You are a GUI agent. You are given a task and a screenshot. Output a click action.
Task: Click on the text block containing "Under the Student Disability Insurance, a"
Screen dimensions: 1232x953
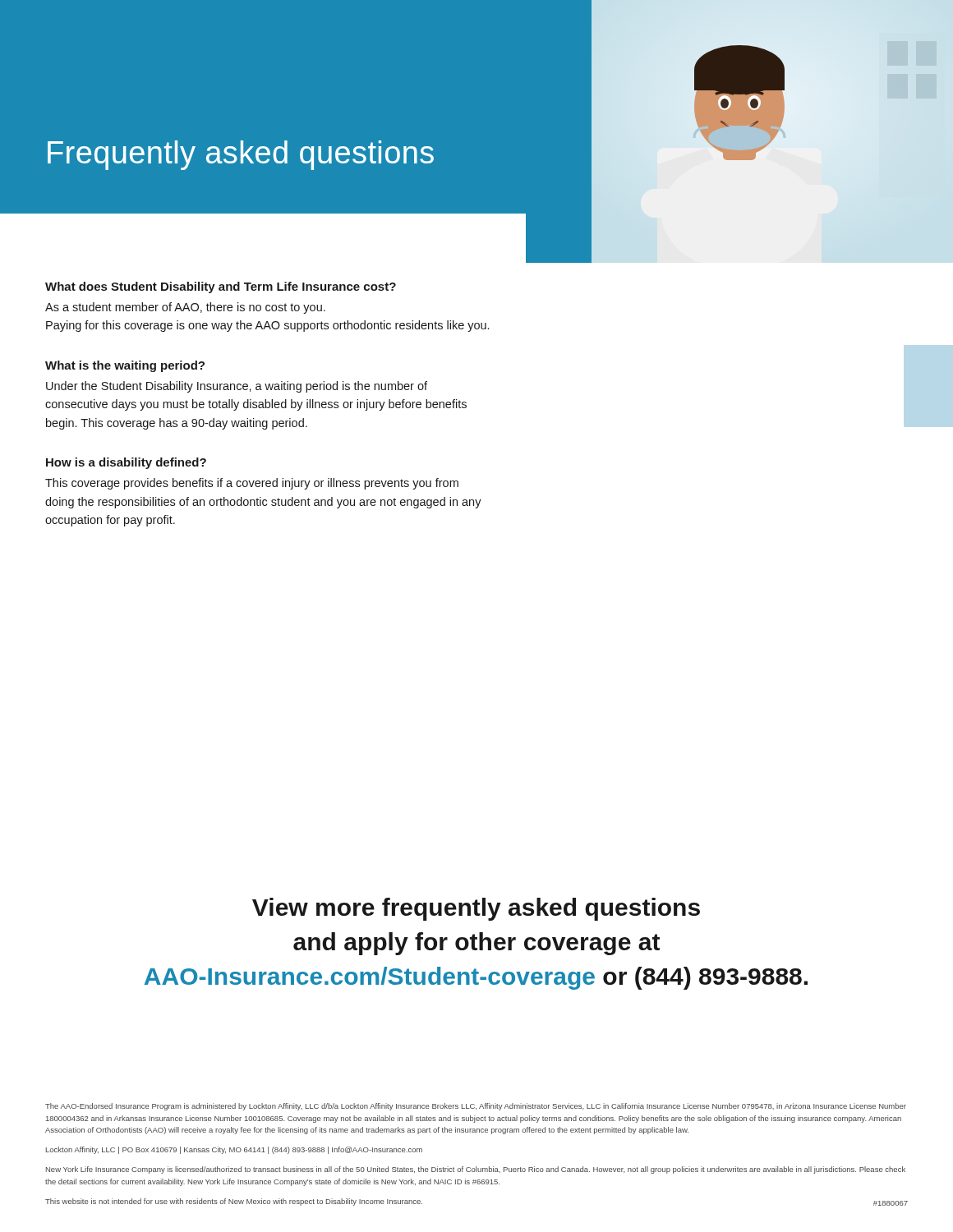tap(398, 405)
